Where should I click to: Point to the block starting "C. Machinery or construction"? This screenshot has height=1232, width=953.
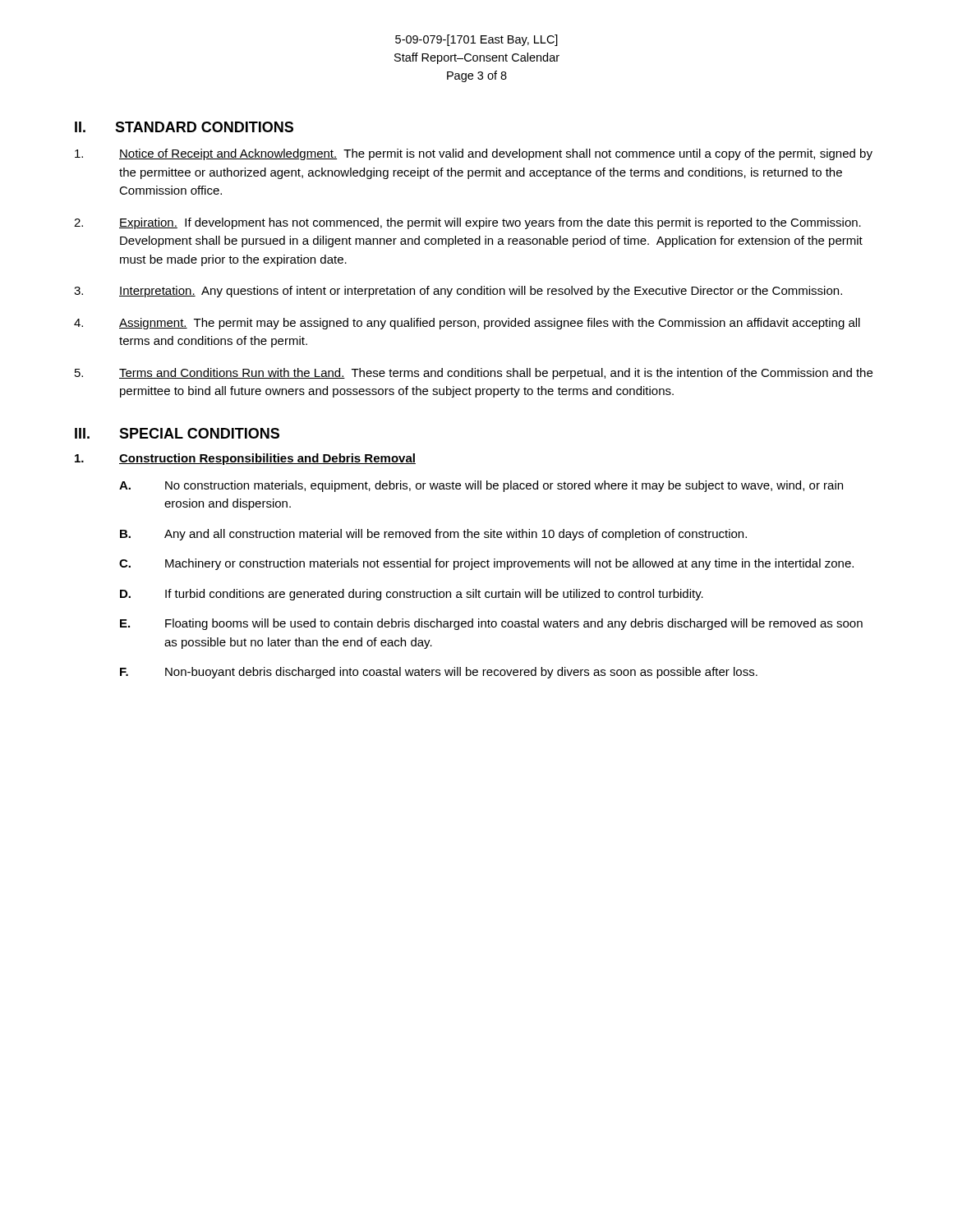499,564
